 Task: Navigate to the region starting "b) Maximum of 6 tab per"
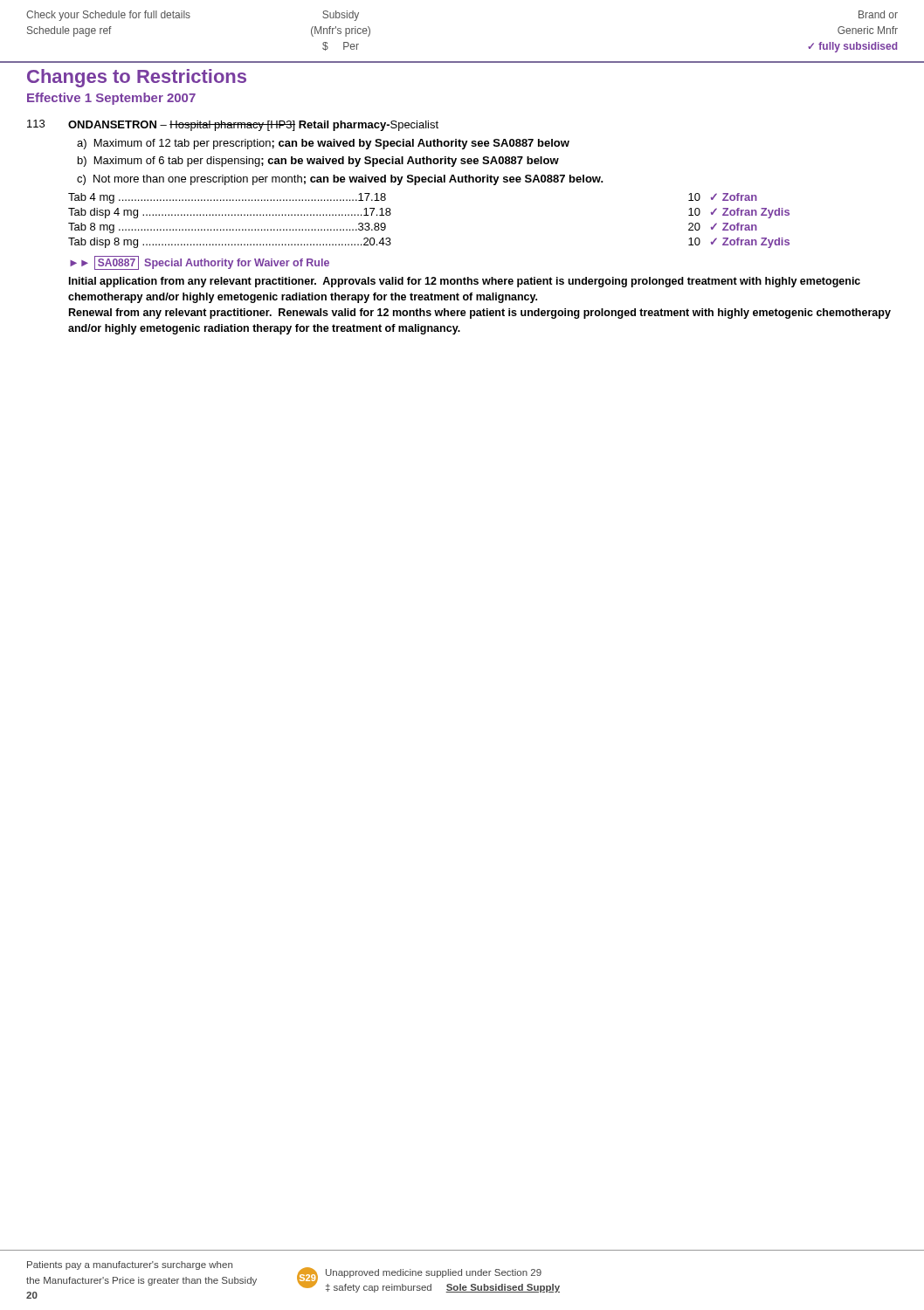(x=318, y=161)
